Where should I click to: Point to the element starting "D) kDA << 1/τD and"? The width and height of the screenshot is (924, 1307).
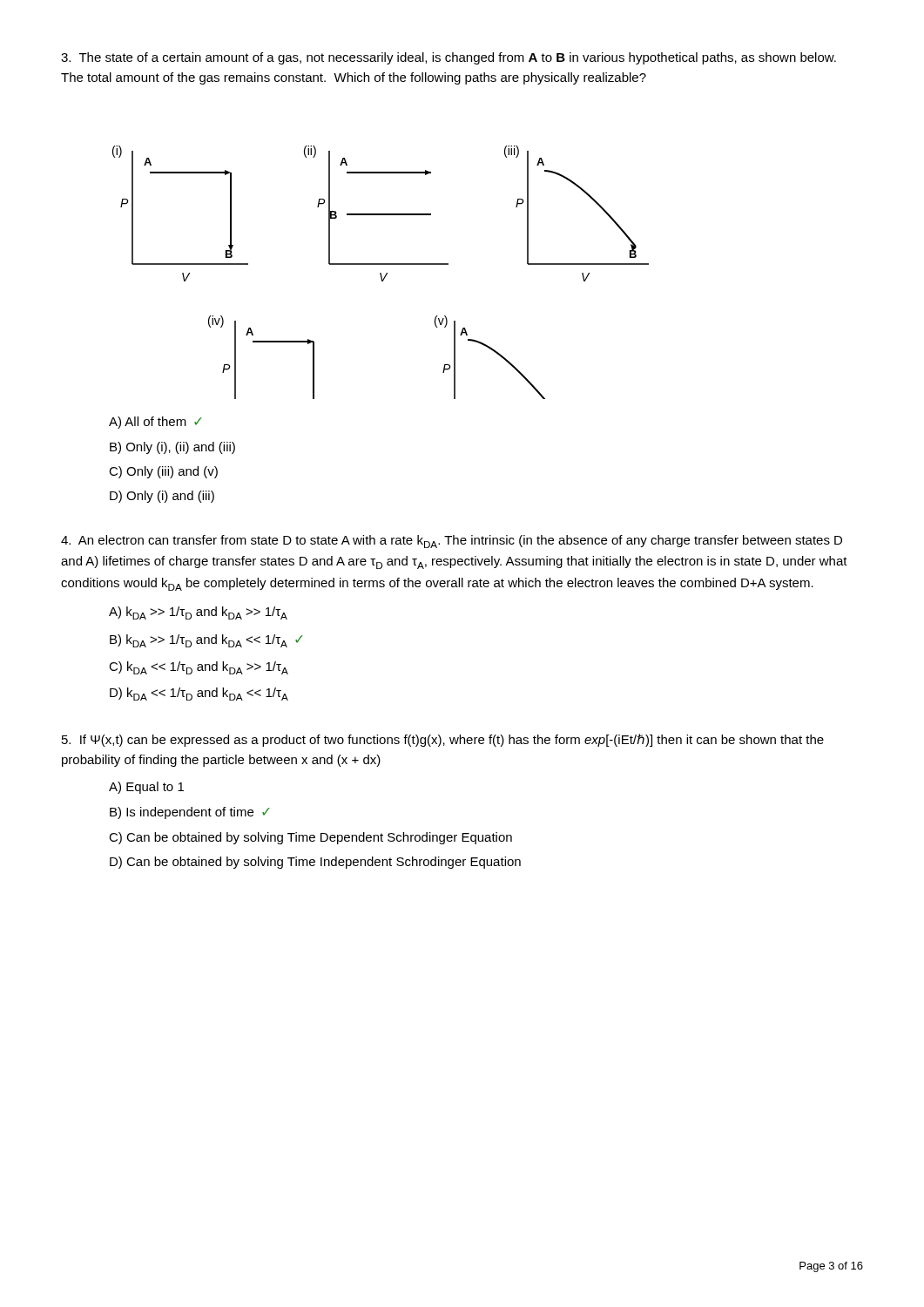point(198,694)
